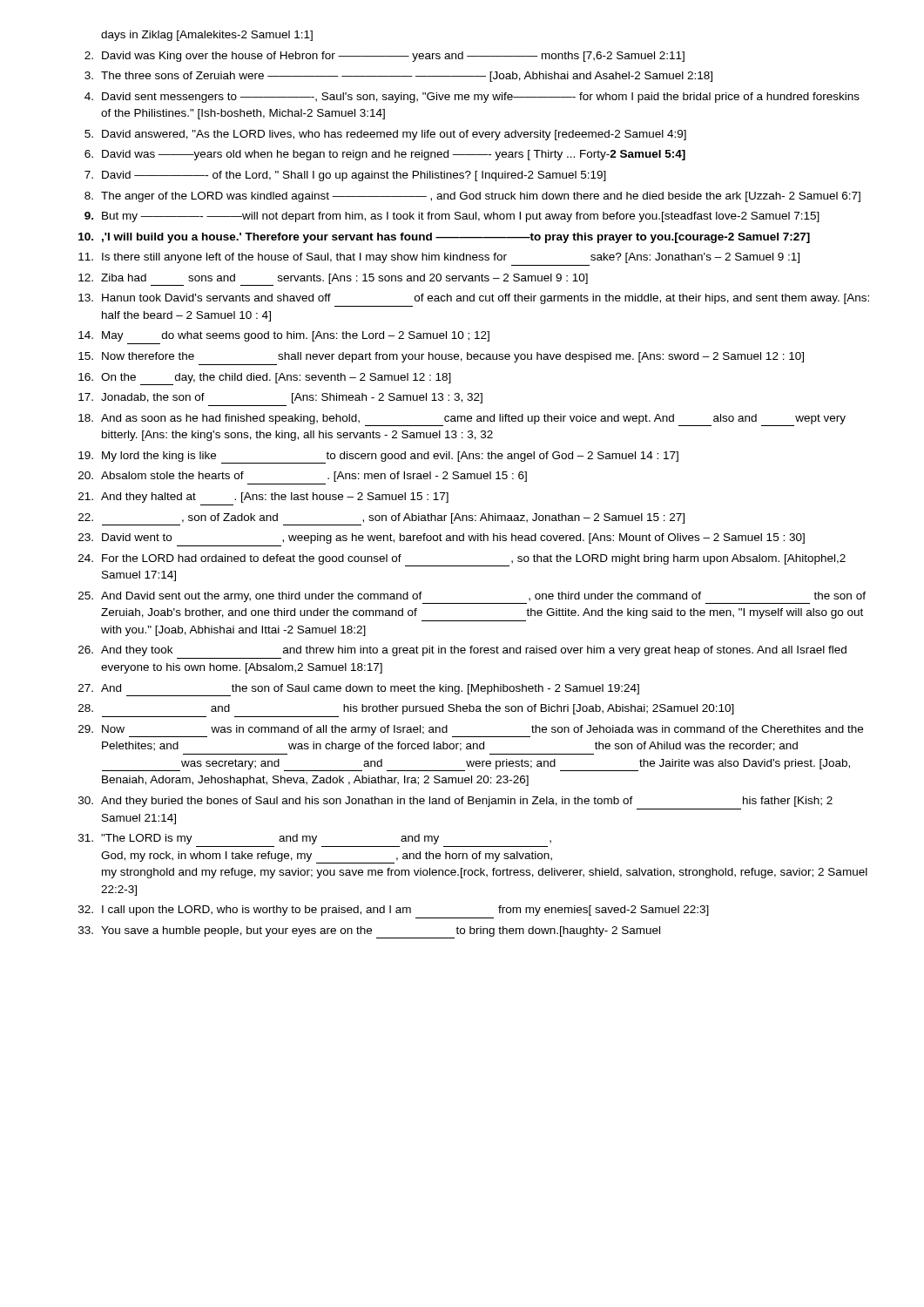Screen dimensions: 1307x924
Task: Select the list item that reads "17. Jonadab, the son of [Ans:"
Action: [x=471, y=397]
